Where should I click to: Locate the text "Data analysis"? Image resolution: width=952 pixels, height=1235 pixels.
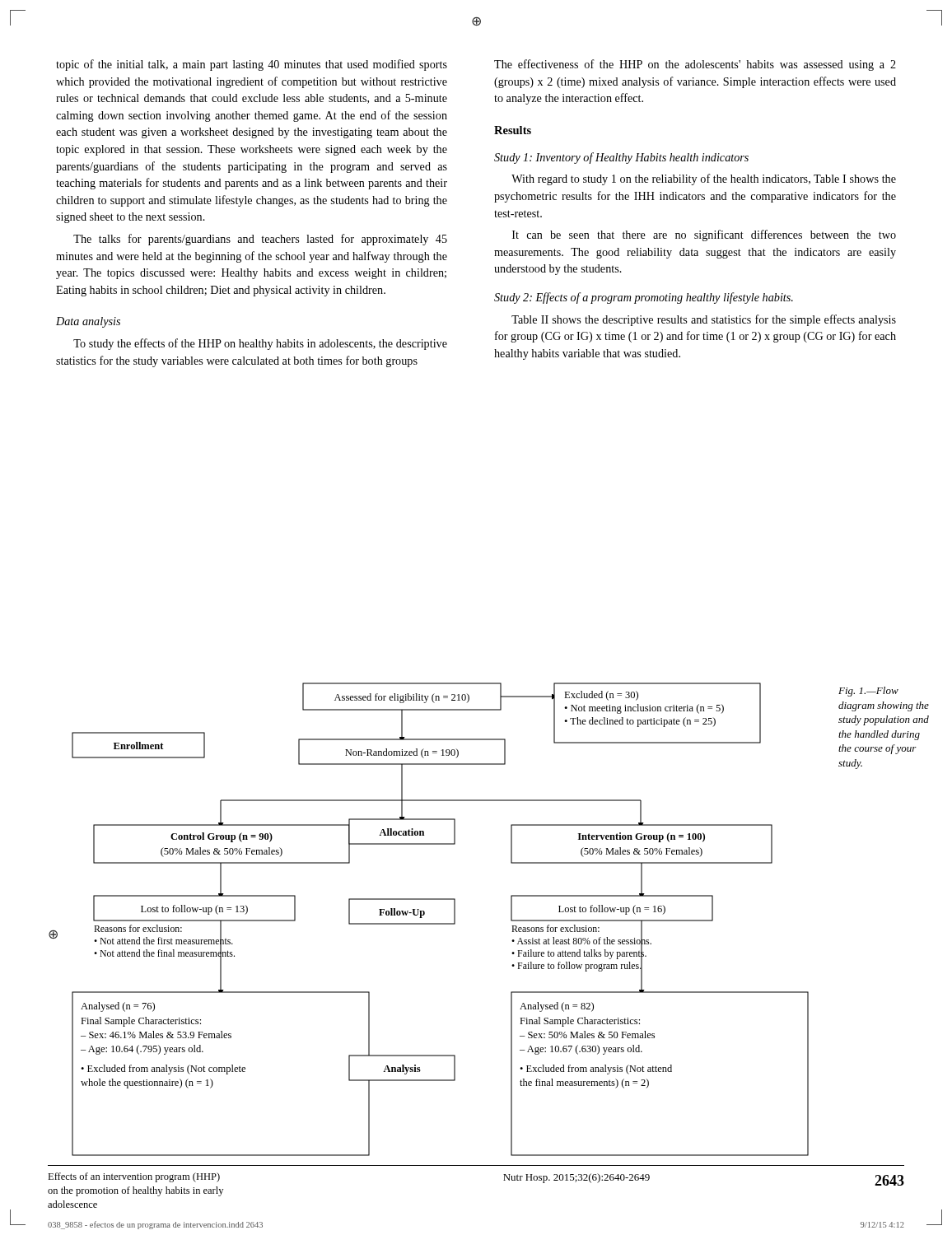click(88, 321)
